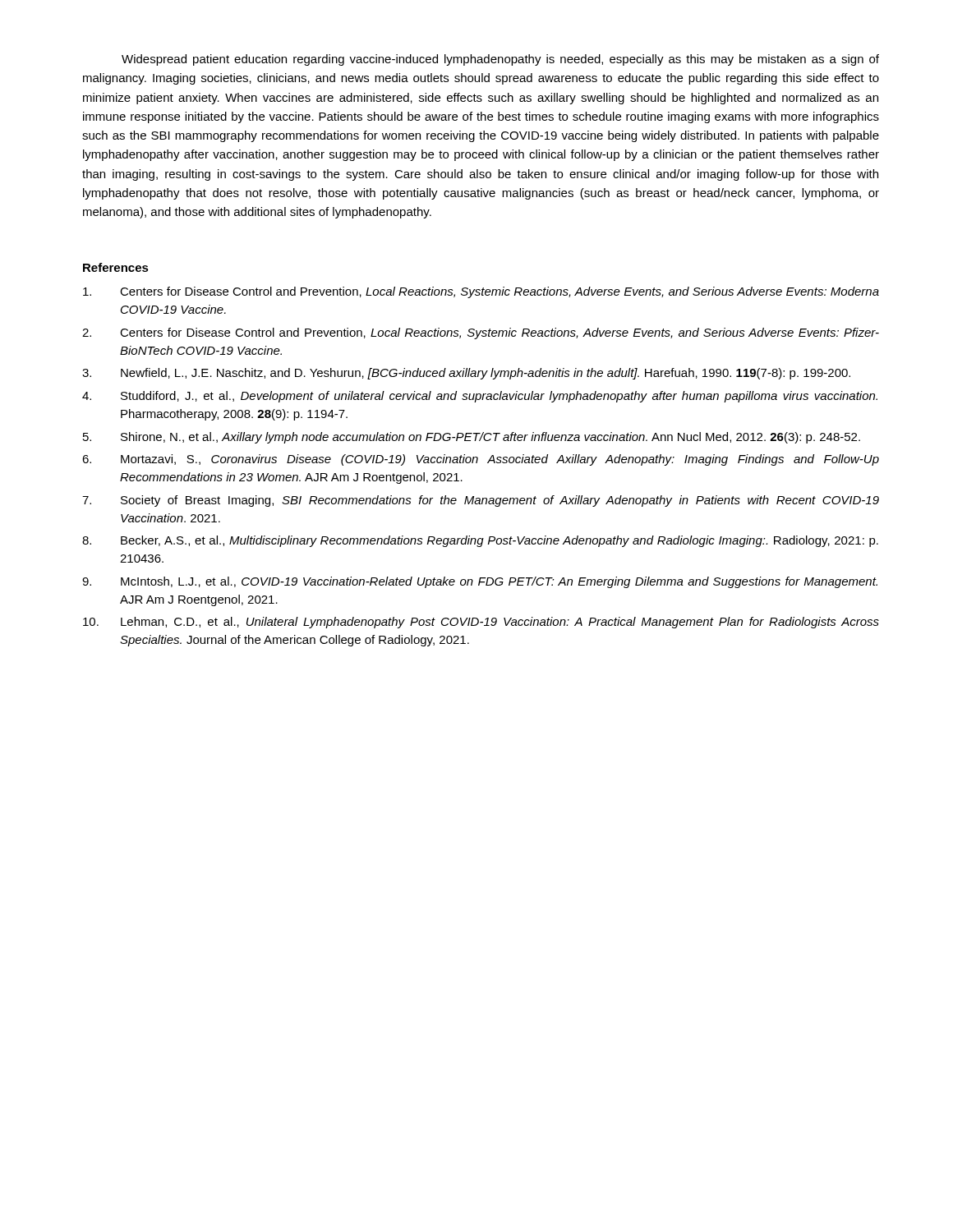Locate the text starting "Centers for Disease Control and Prevention, Local"
The image size is (953, 1232).
click(481, 301)
